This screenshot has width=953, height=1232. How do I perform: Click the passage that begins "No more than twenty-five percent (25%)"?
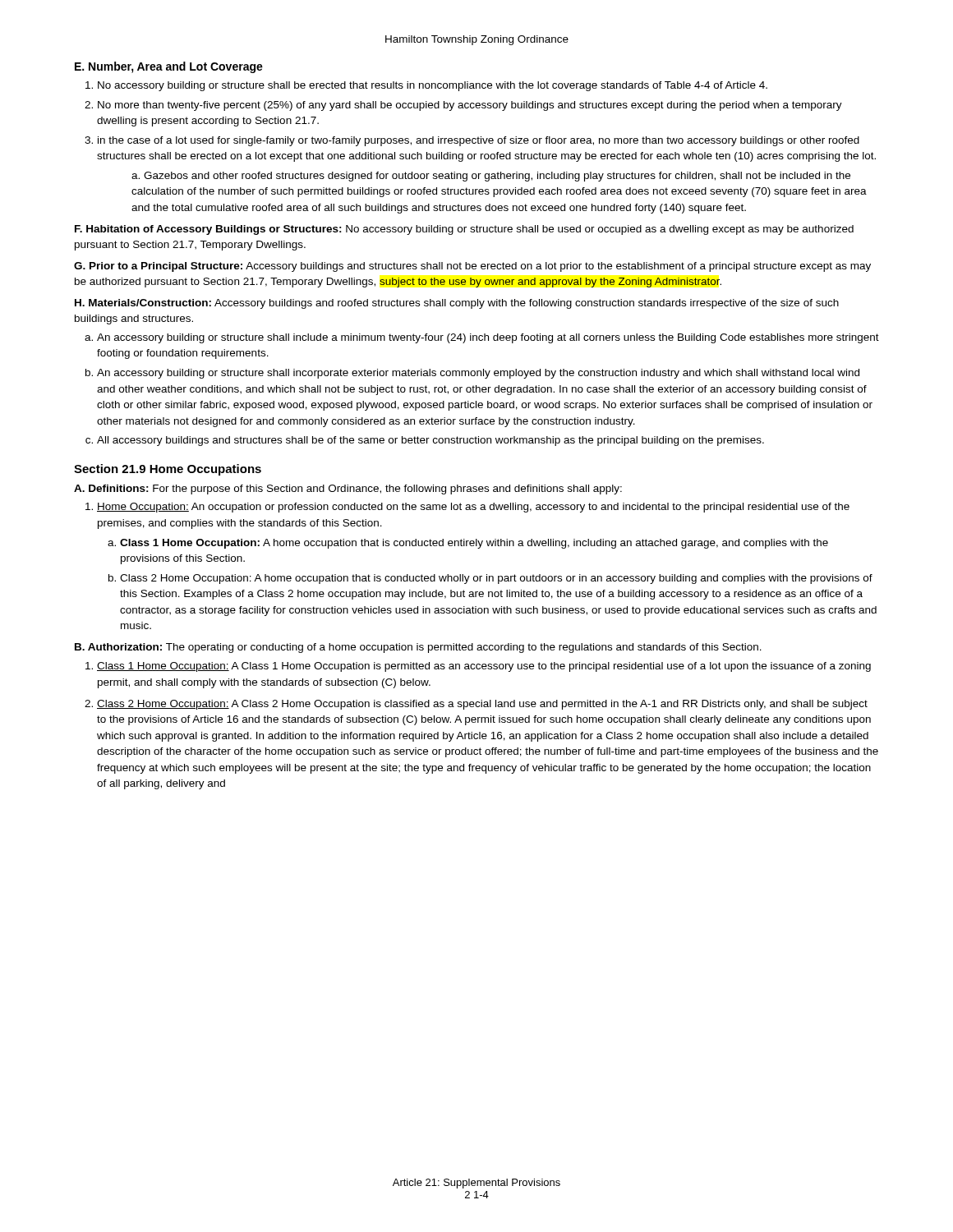coord(469,112)
